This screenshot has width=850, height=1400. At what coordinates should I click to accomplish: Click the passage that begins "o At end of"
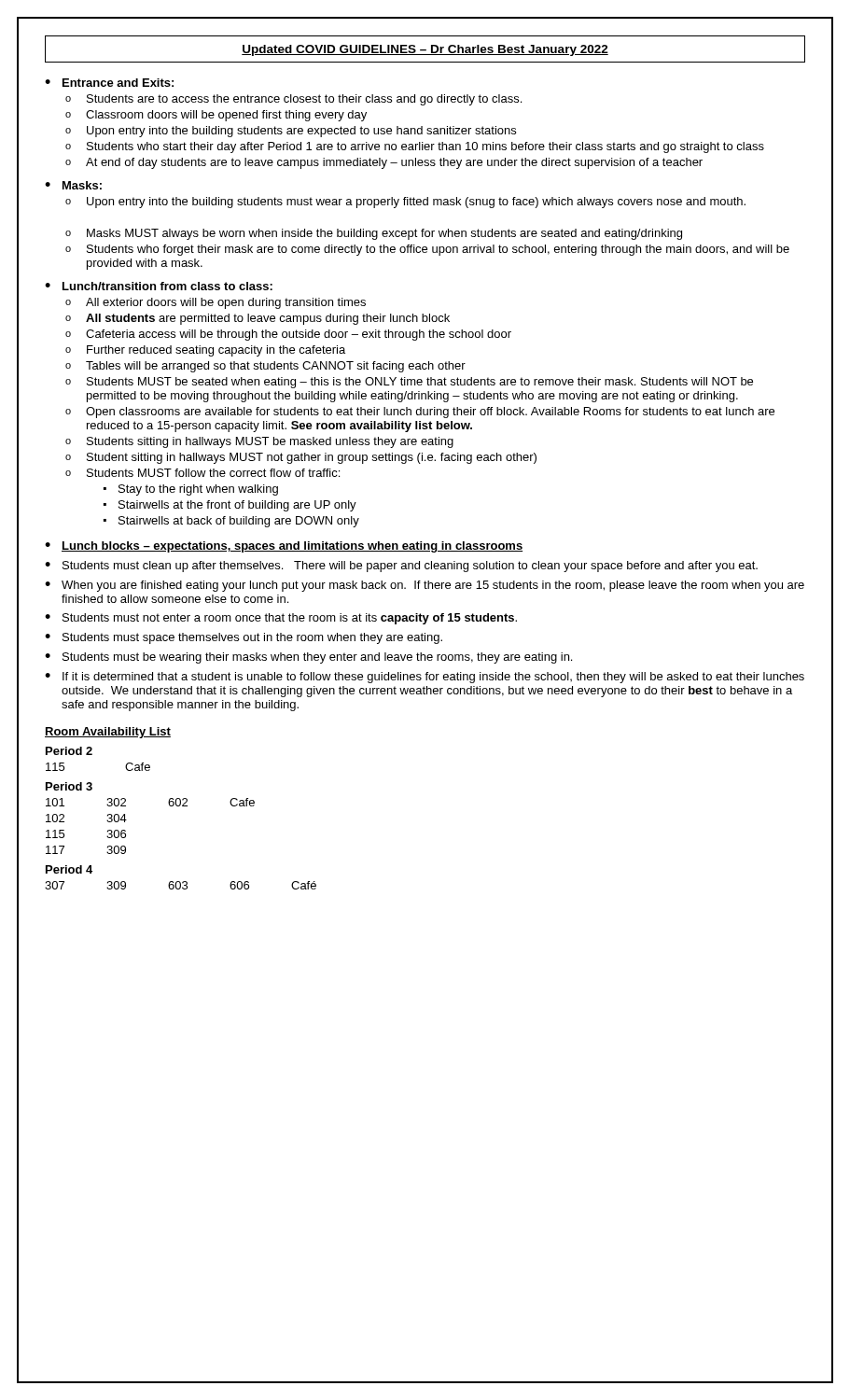point(433,162)
